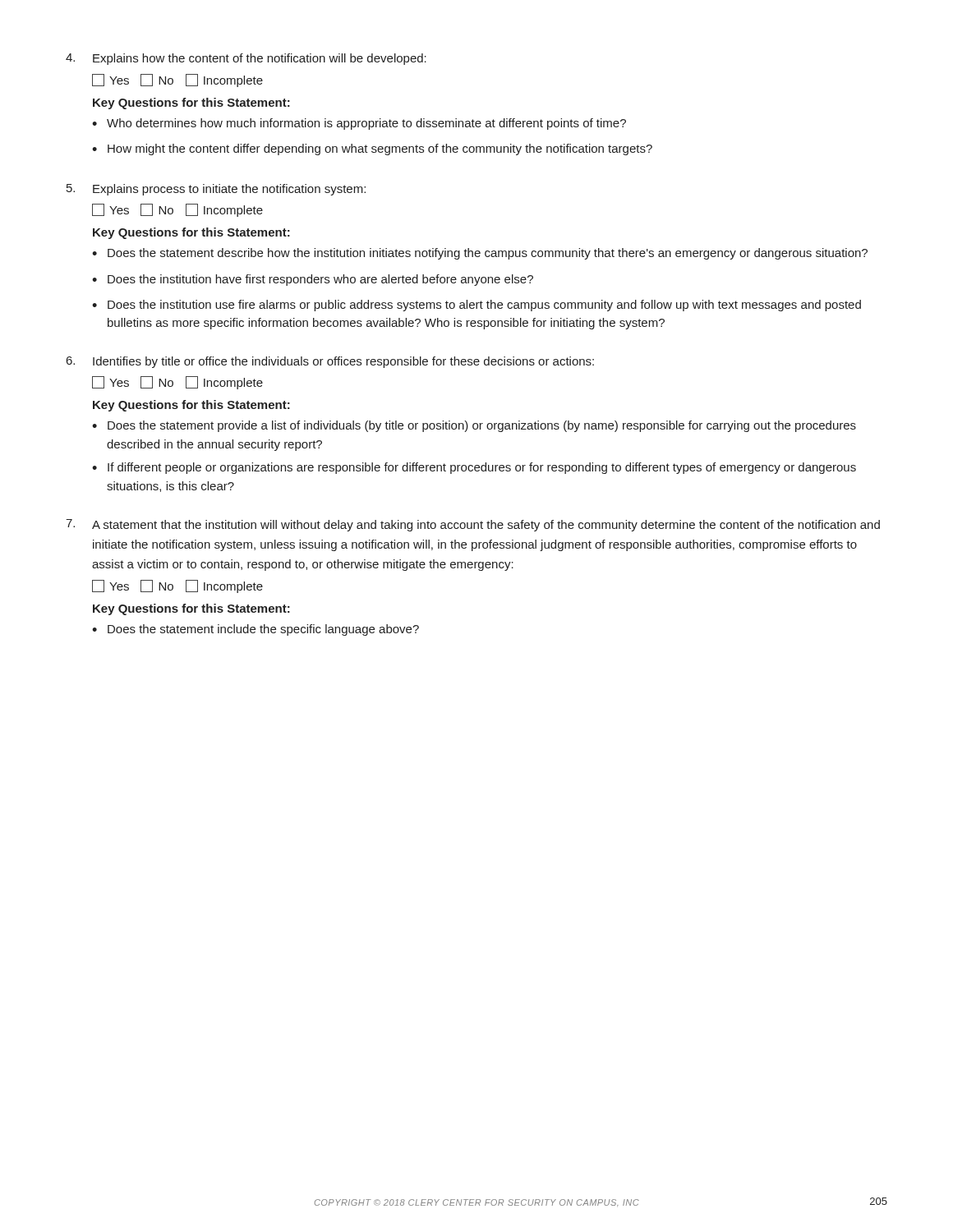Image resolution: width=953 pixels, height=1232 pixels.
Task: Locate the block of text that opens with "•Does the statement include"
Action: pyautogui.click(x=256, y=630)
